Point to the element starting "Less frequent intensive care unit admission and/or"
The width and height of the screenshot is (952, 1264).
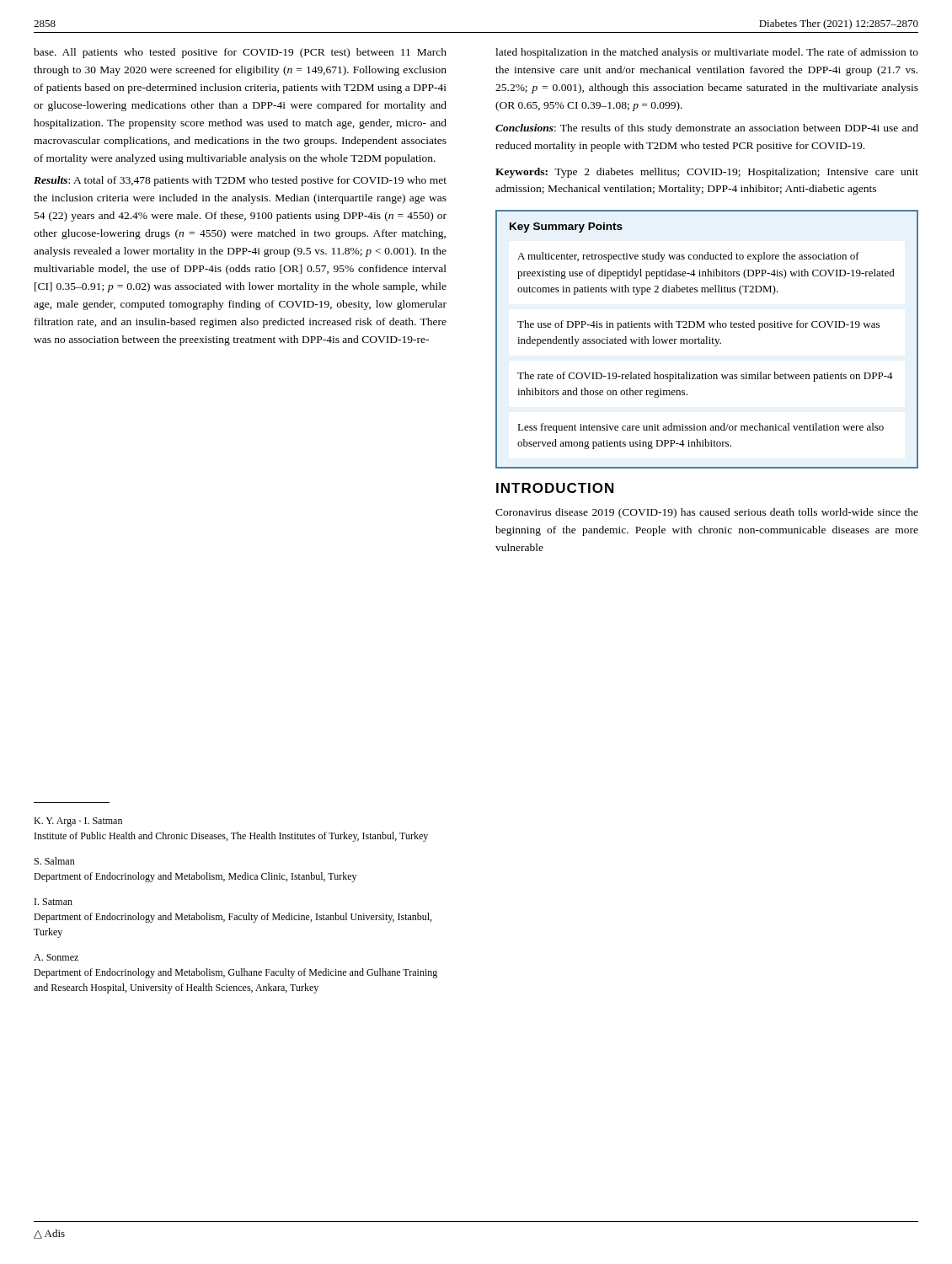click(701, 435)
